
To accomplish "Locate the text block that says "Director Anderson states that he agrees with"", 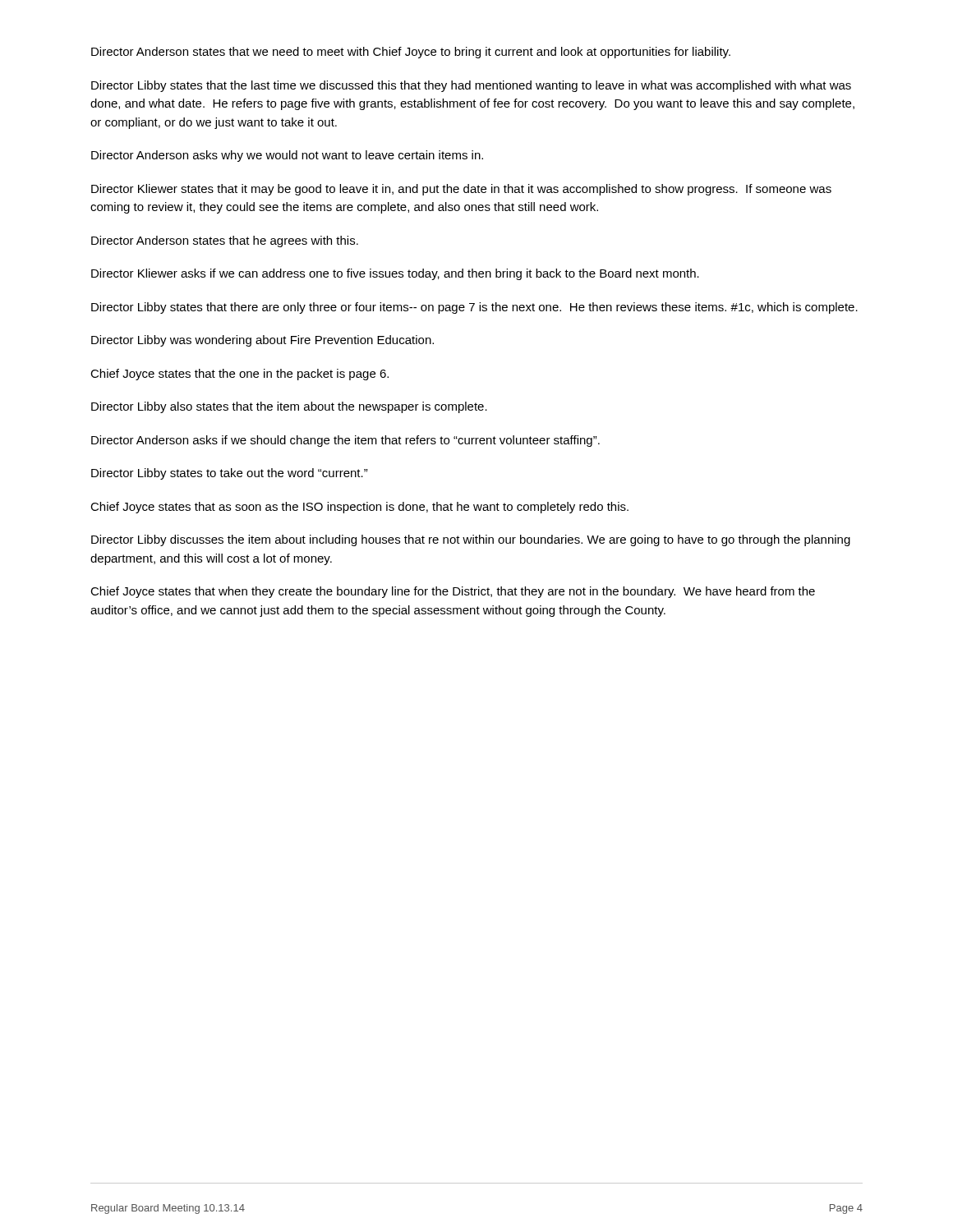I will pyautogui.click(x=225, y=240).
